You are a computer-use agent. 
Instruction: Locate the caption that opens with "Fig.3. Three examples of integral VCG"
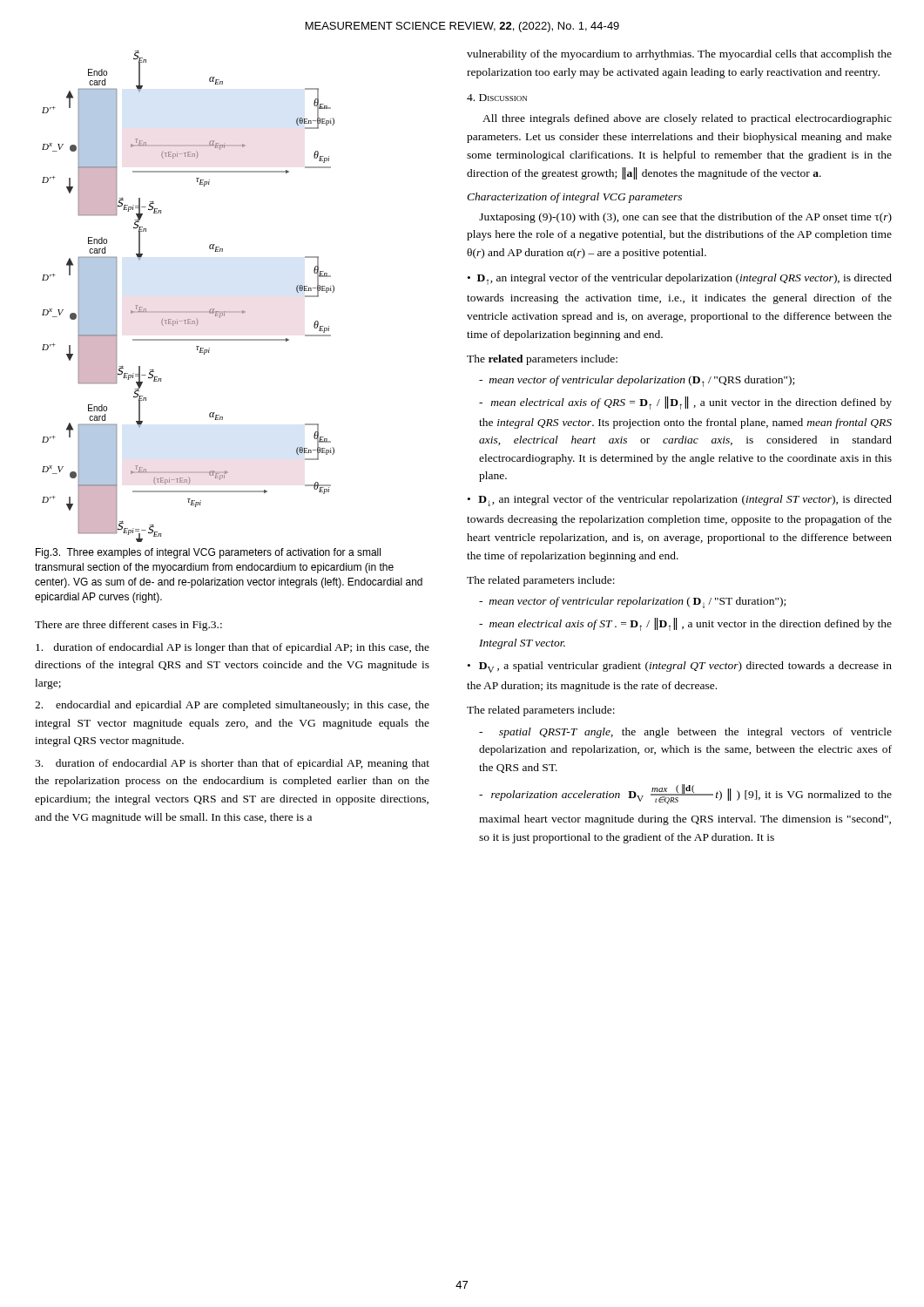pos(229,575)
